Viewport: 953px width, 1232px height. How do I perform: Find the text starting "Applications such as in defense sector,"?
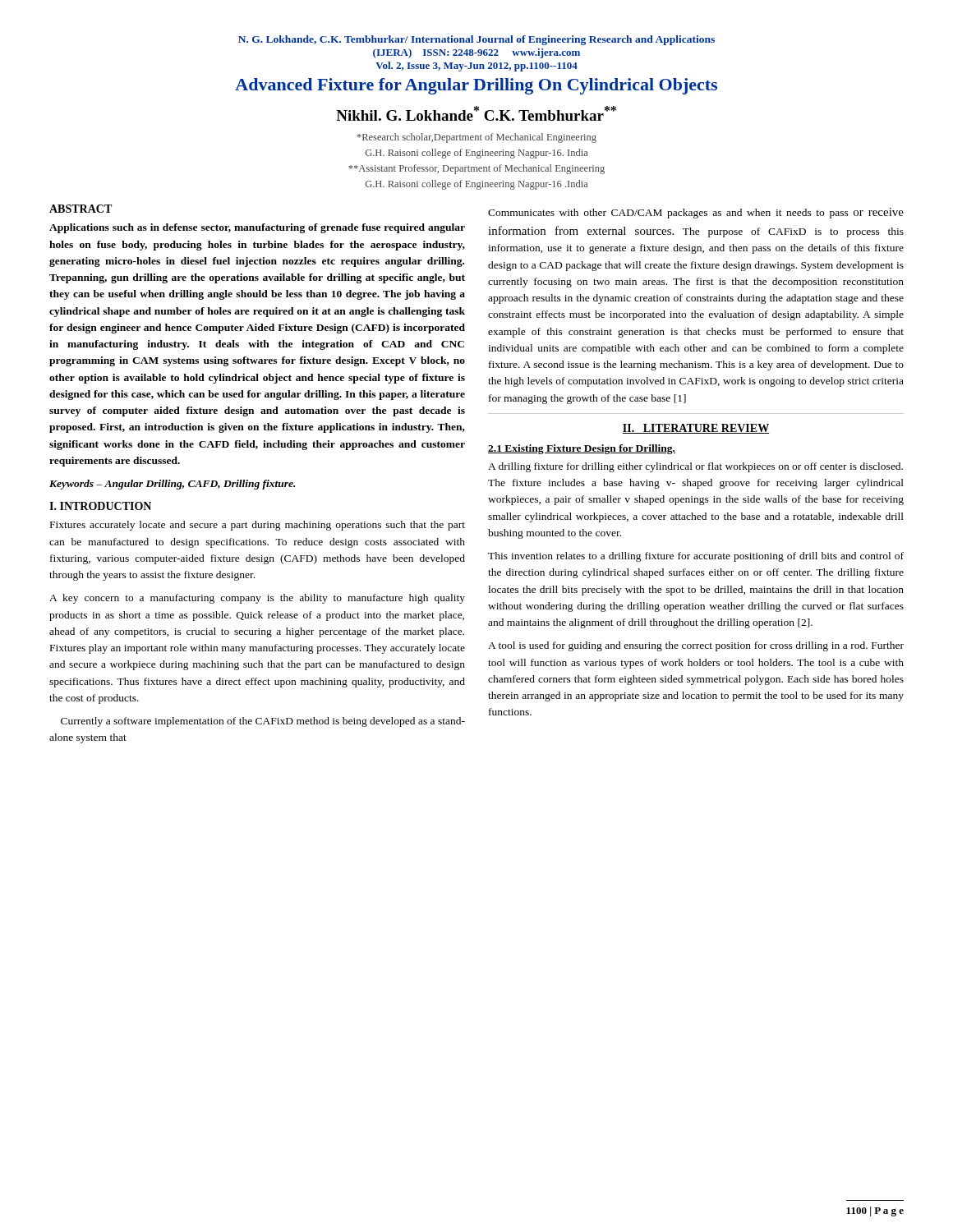click(257, 344)
